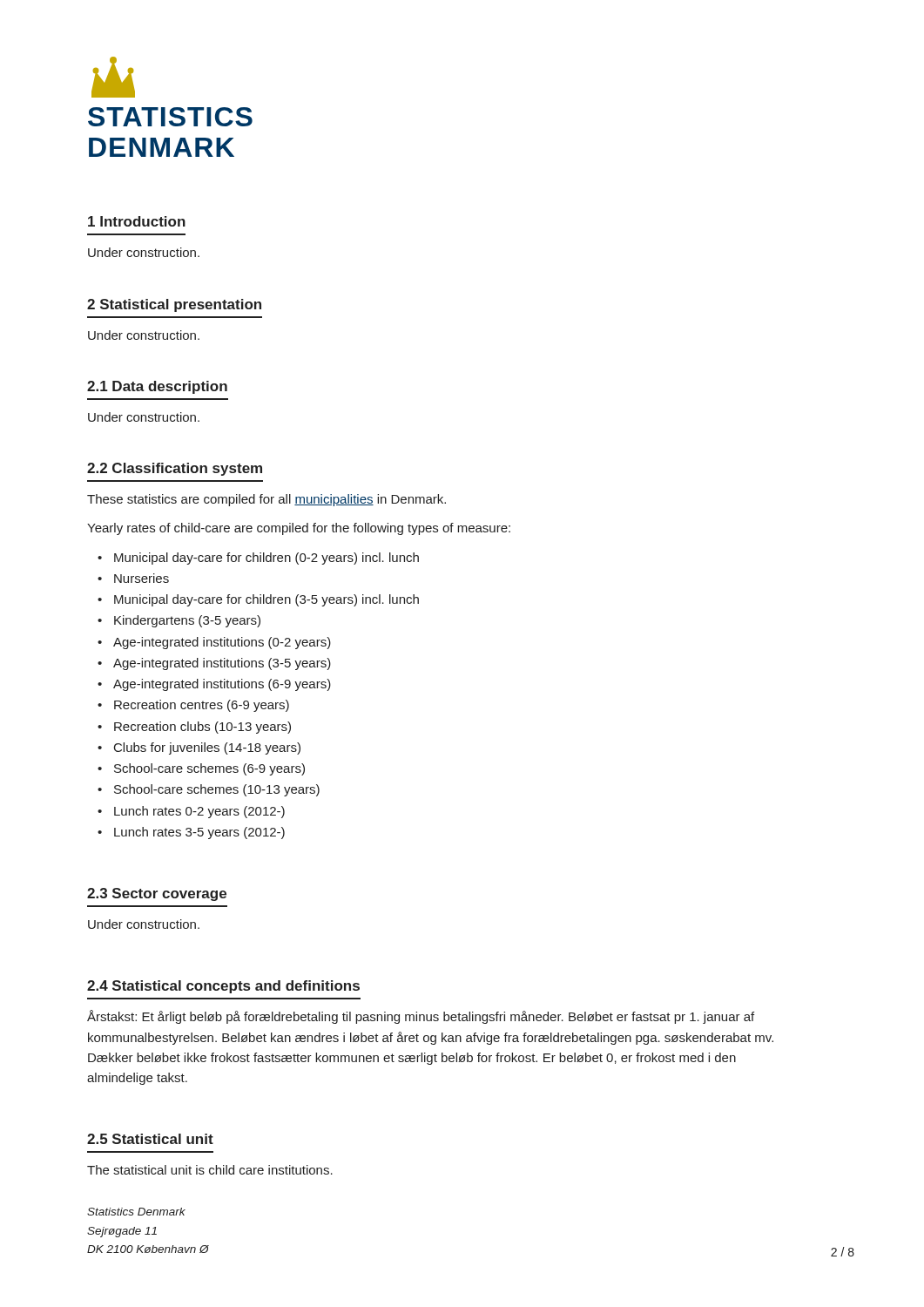Find "2.2 Classification system" on this page
The width and height of the screenshot is (924, 1307).
click(x=175, y=471)
